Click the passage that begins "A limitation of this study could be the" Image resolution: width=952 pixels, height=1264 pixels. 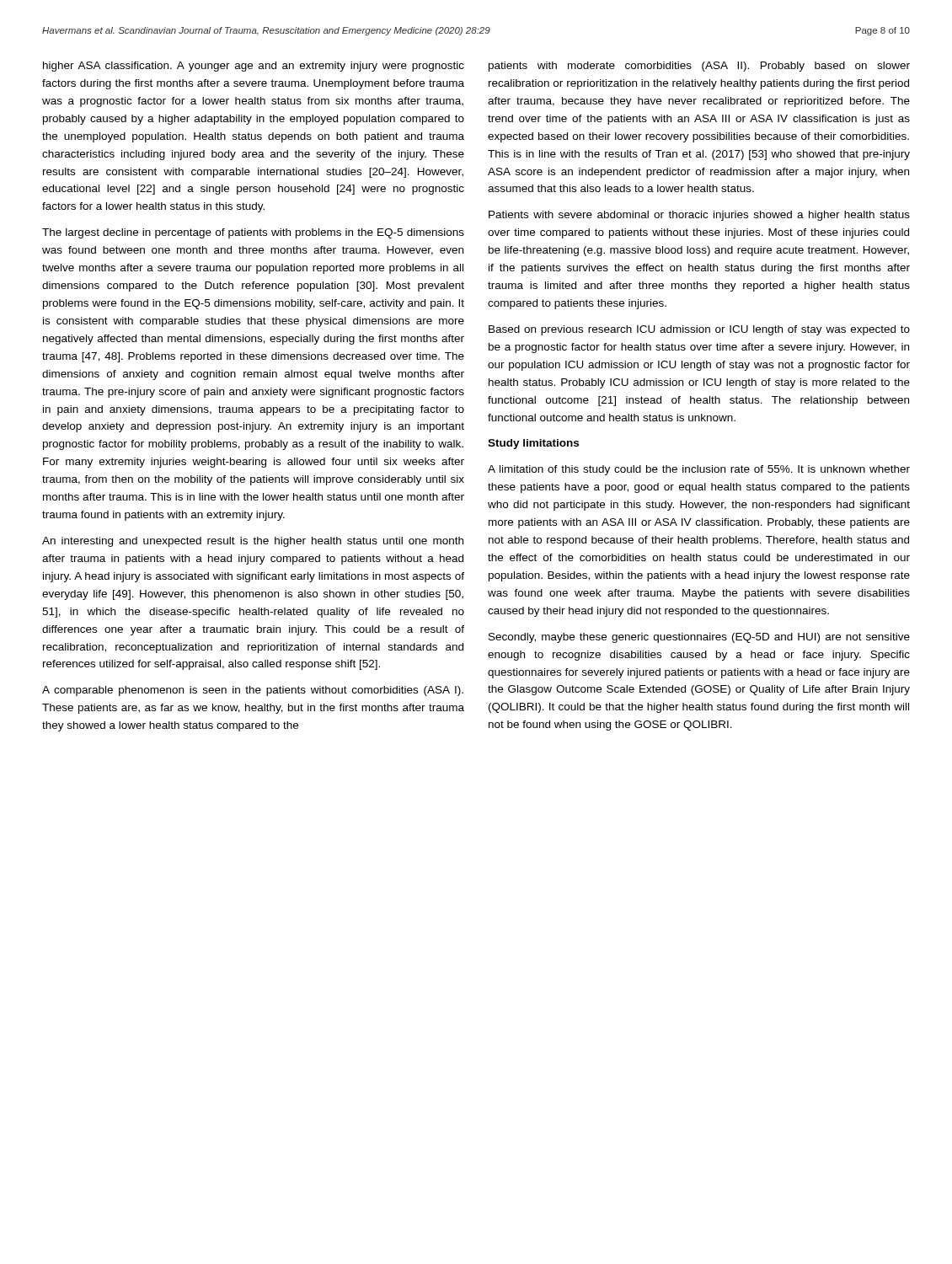tap(699, 541)
